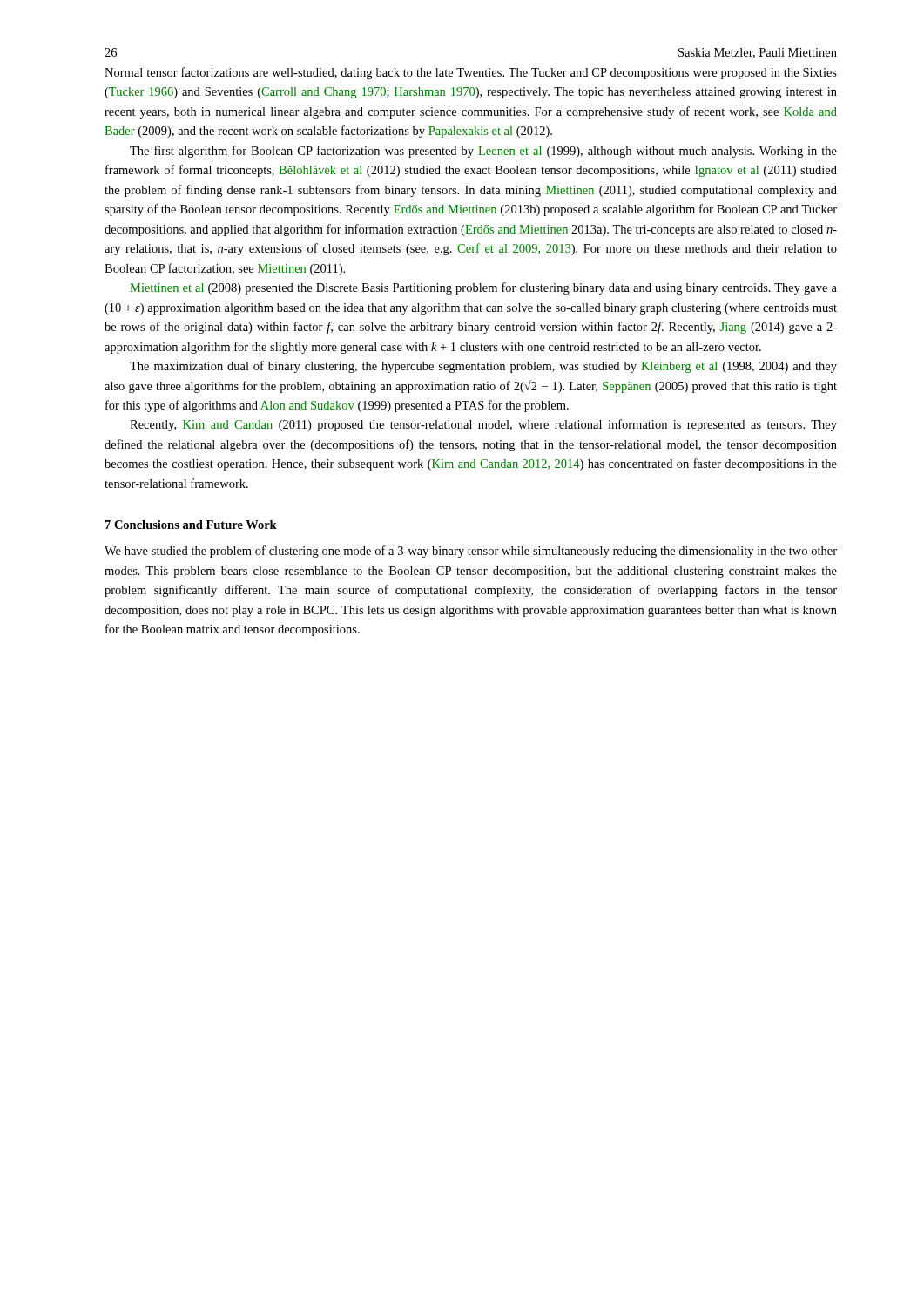This screenshot has width=924, height=1307.
Task: Click on the block starting "7 Conclusions and Future Work"
Action: click(191, 525)
